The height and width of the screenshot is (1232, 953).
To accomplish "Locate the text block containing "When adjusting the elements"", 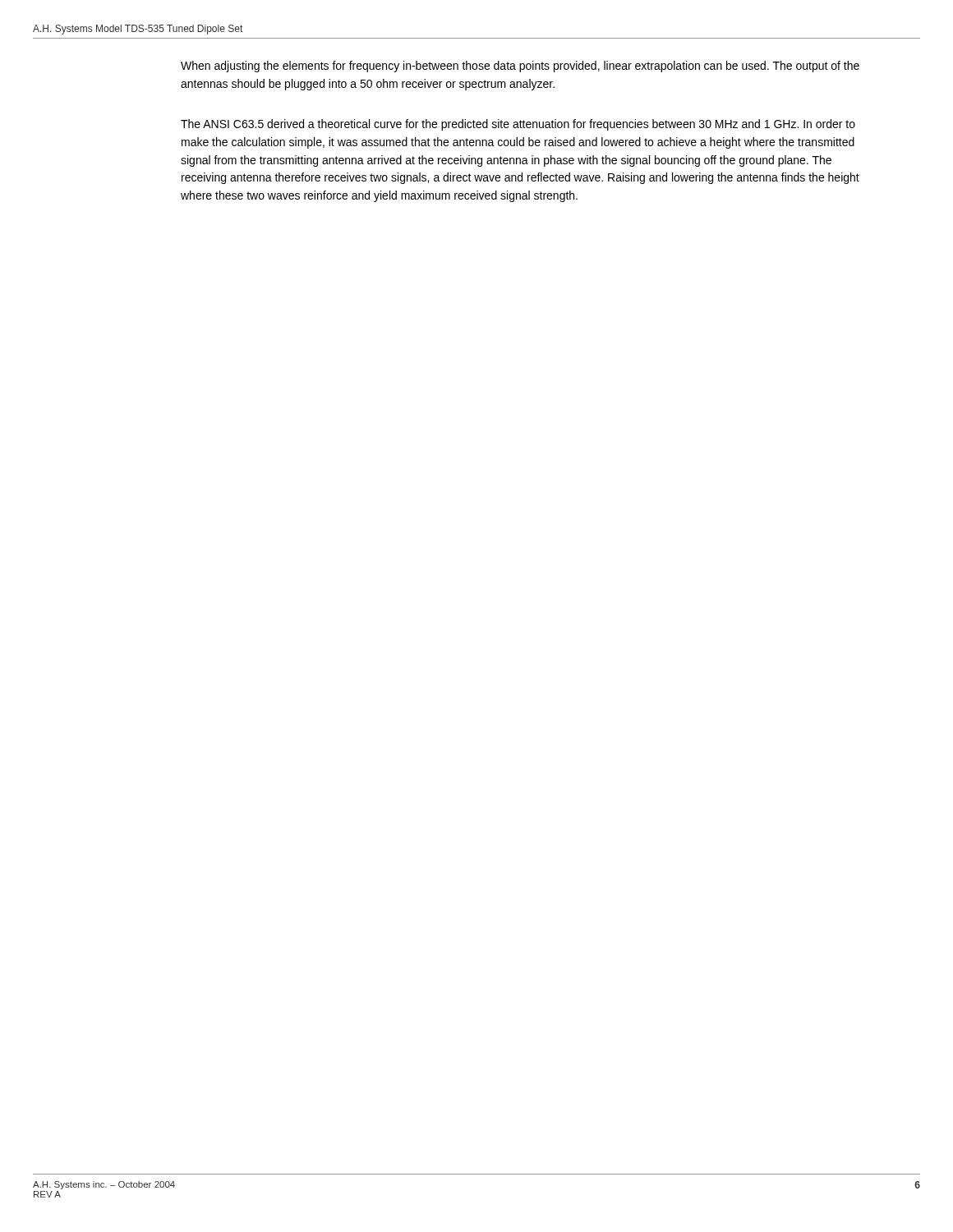I will tap(520, 75).
